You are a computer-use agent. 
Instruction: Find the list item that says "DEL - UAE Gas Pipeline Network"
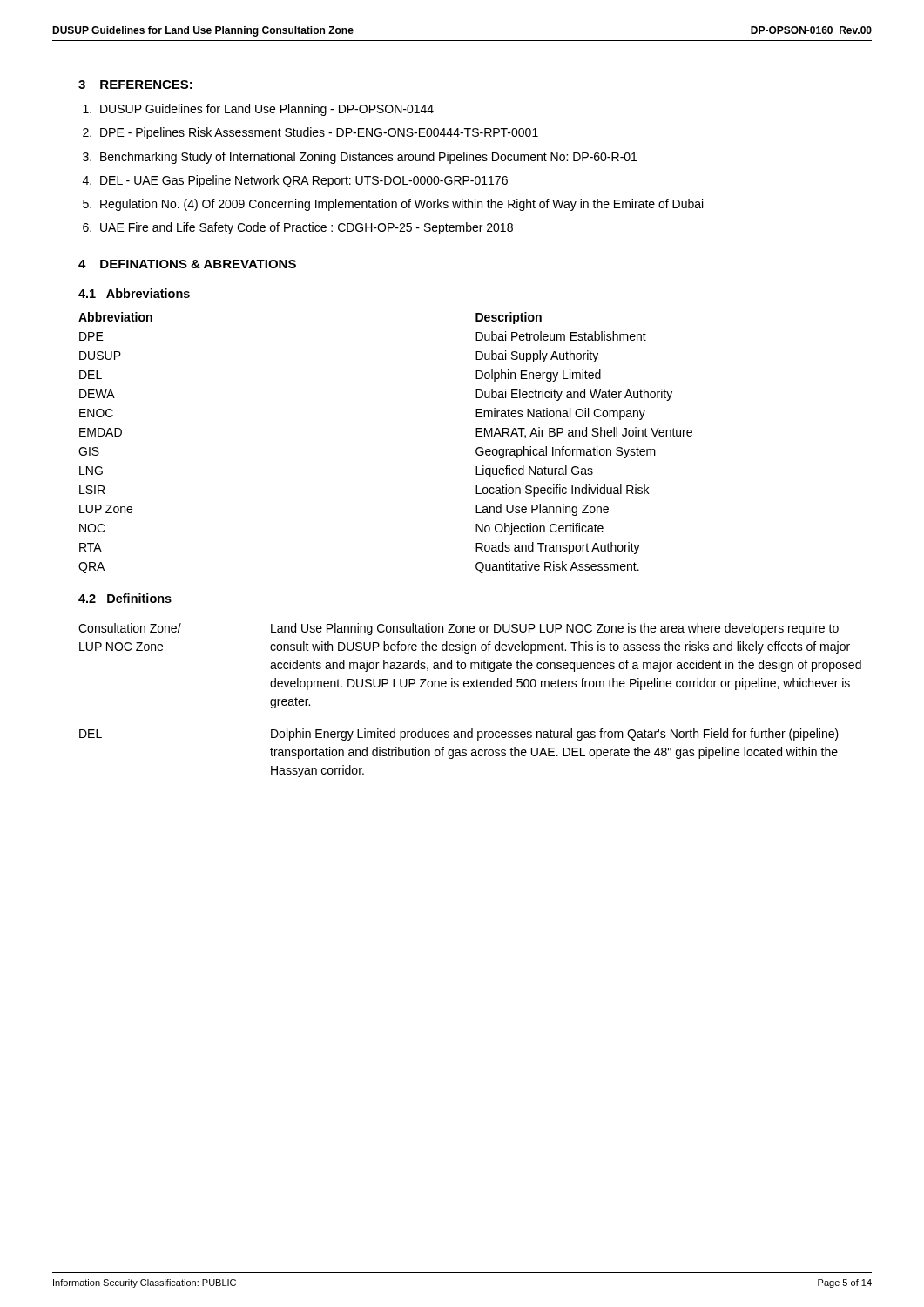pyautogui.click(x=484, y=180)
